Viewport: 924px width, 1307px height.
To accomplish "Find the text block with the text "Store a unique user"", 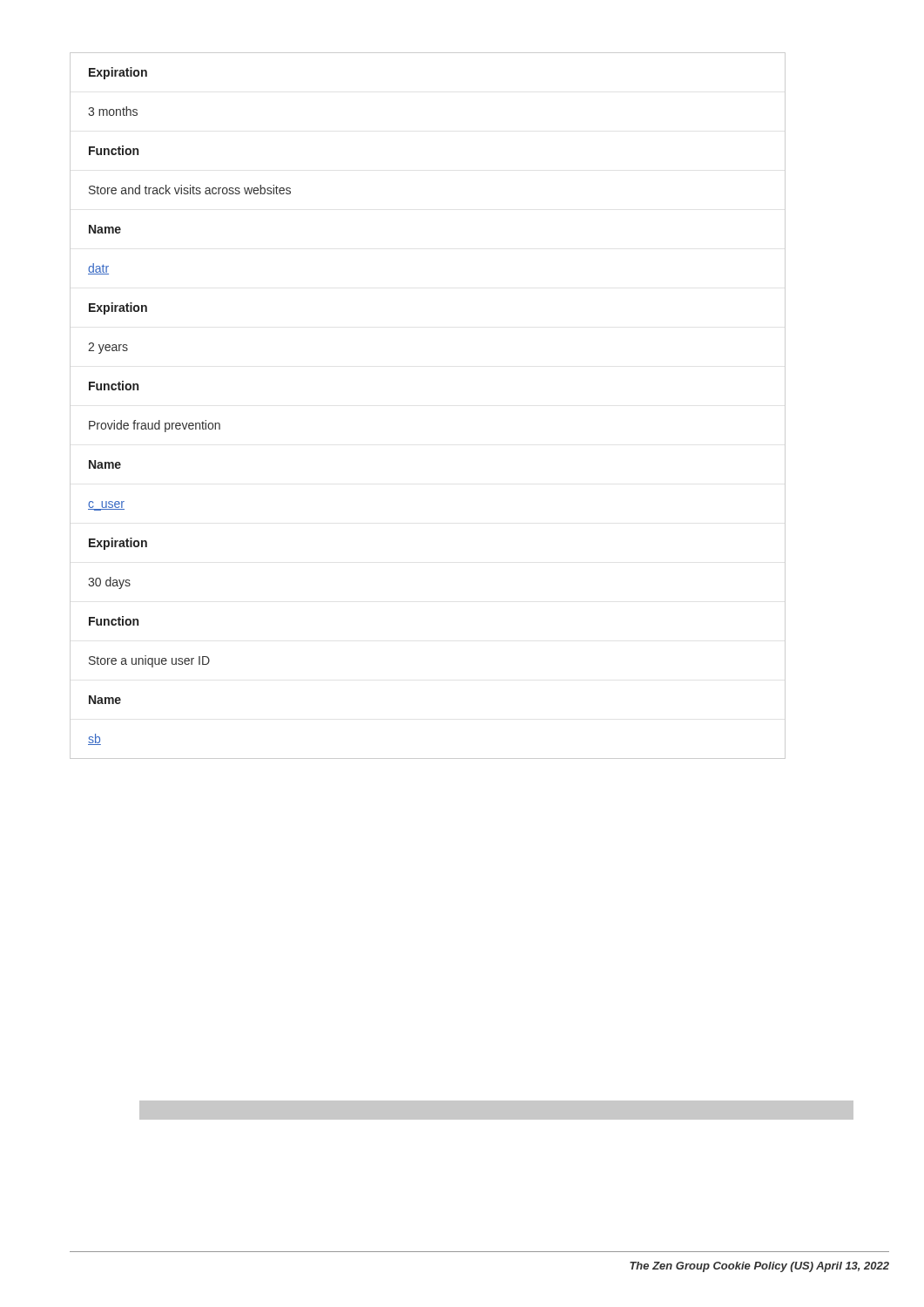I will pyautogui.click(x=149, y=660).
